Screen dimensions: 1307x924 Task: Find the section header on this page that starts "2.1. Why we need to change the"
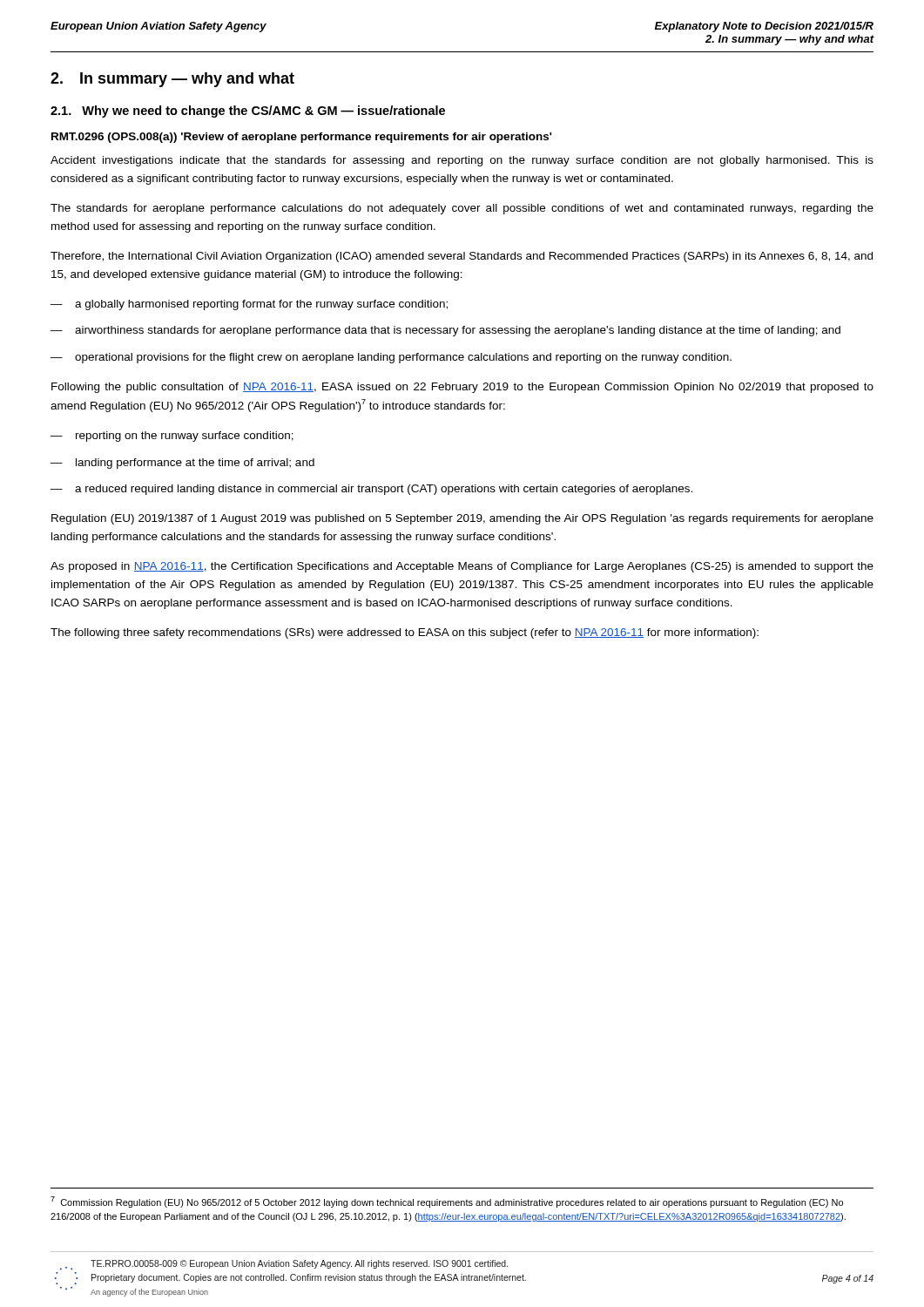pyautogui.click(x=248, y=112)
